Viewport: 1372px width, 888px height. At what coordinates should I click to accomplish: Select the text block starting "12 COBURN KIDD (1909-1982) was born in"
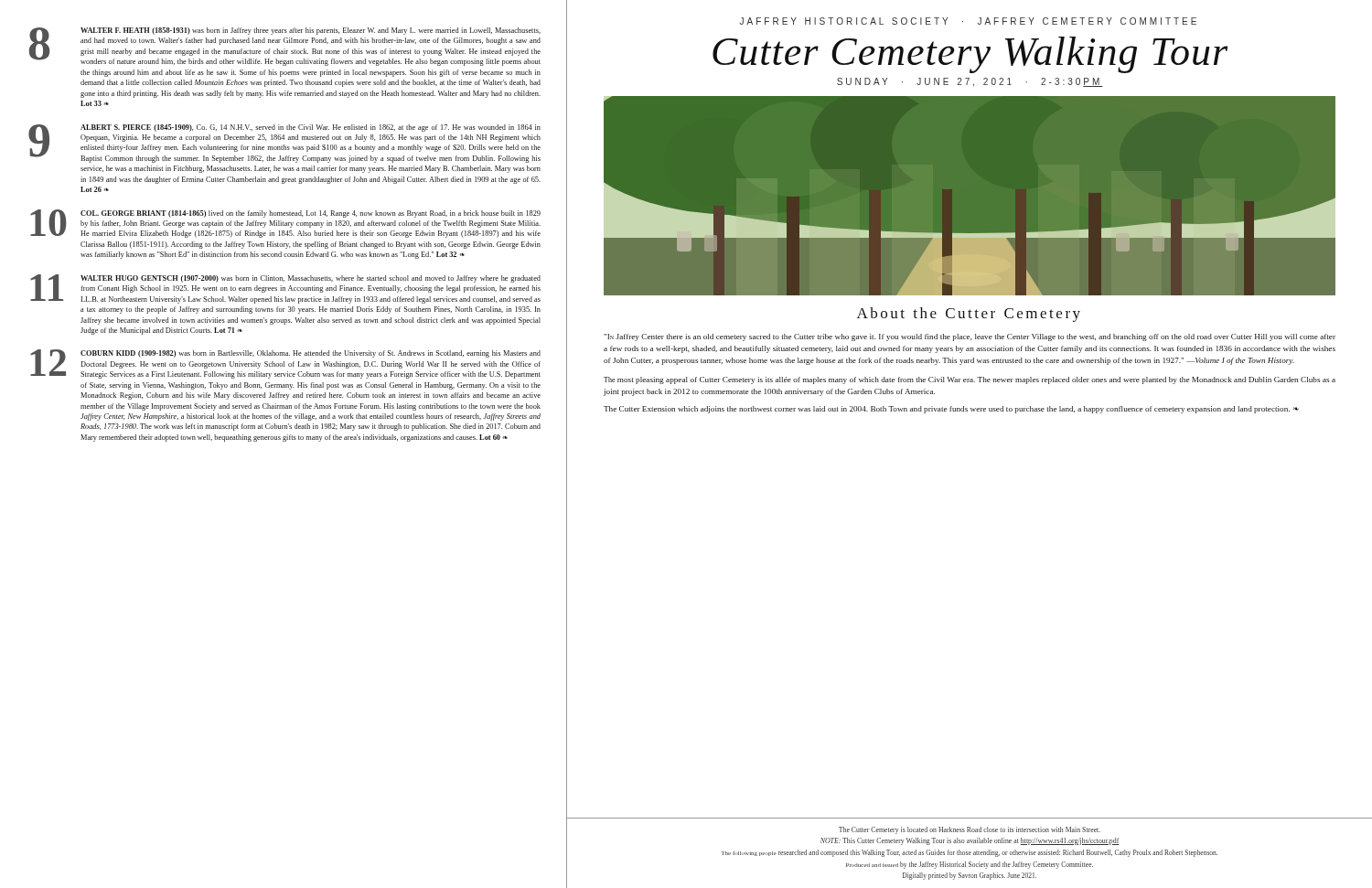coord(284,396)
